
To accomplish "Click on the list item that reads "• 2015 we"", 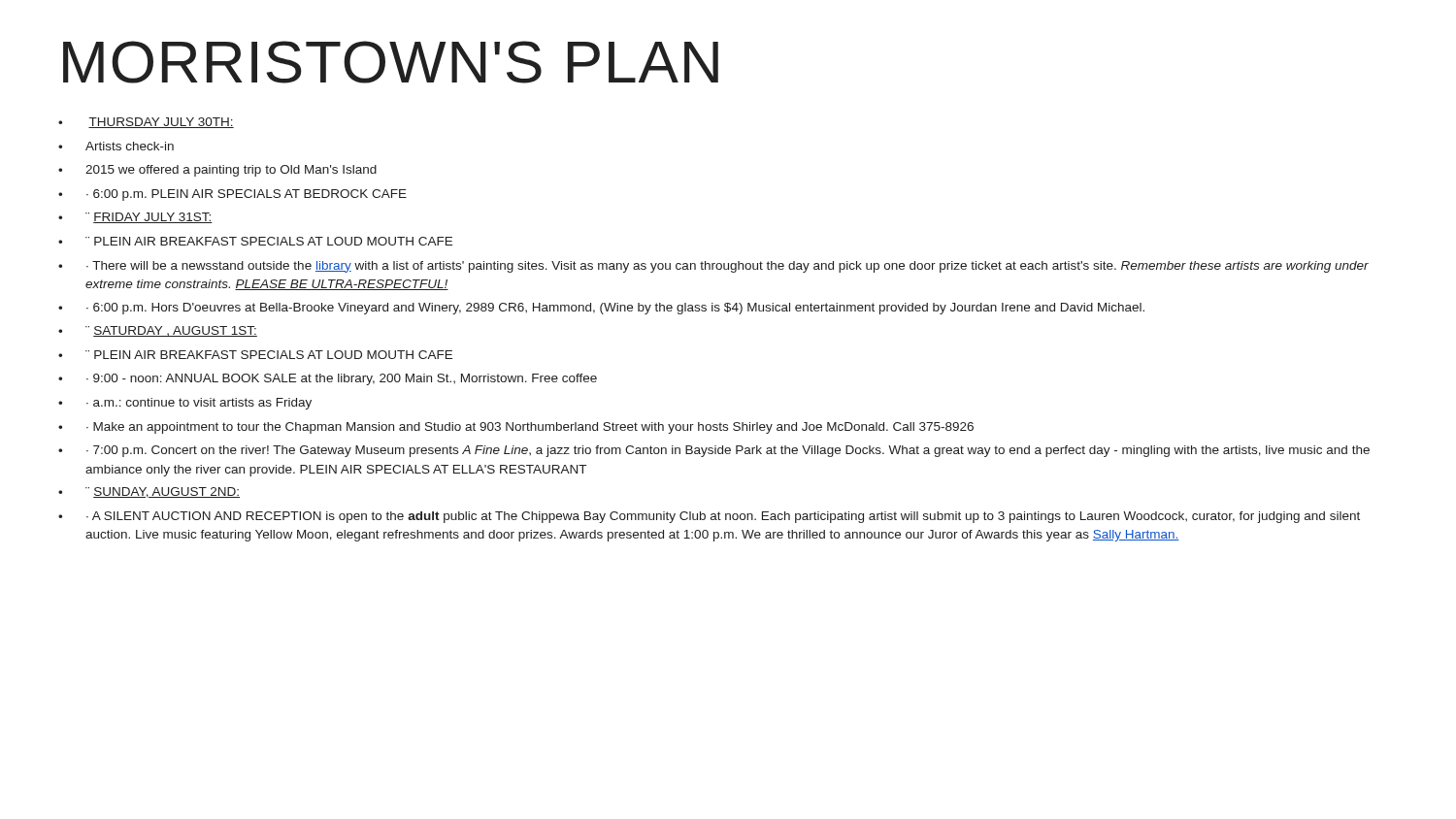I will pyautogui.click(x=217, y=171).
